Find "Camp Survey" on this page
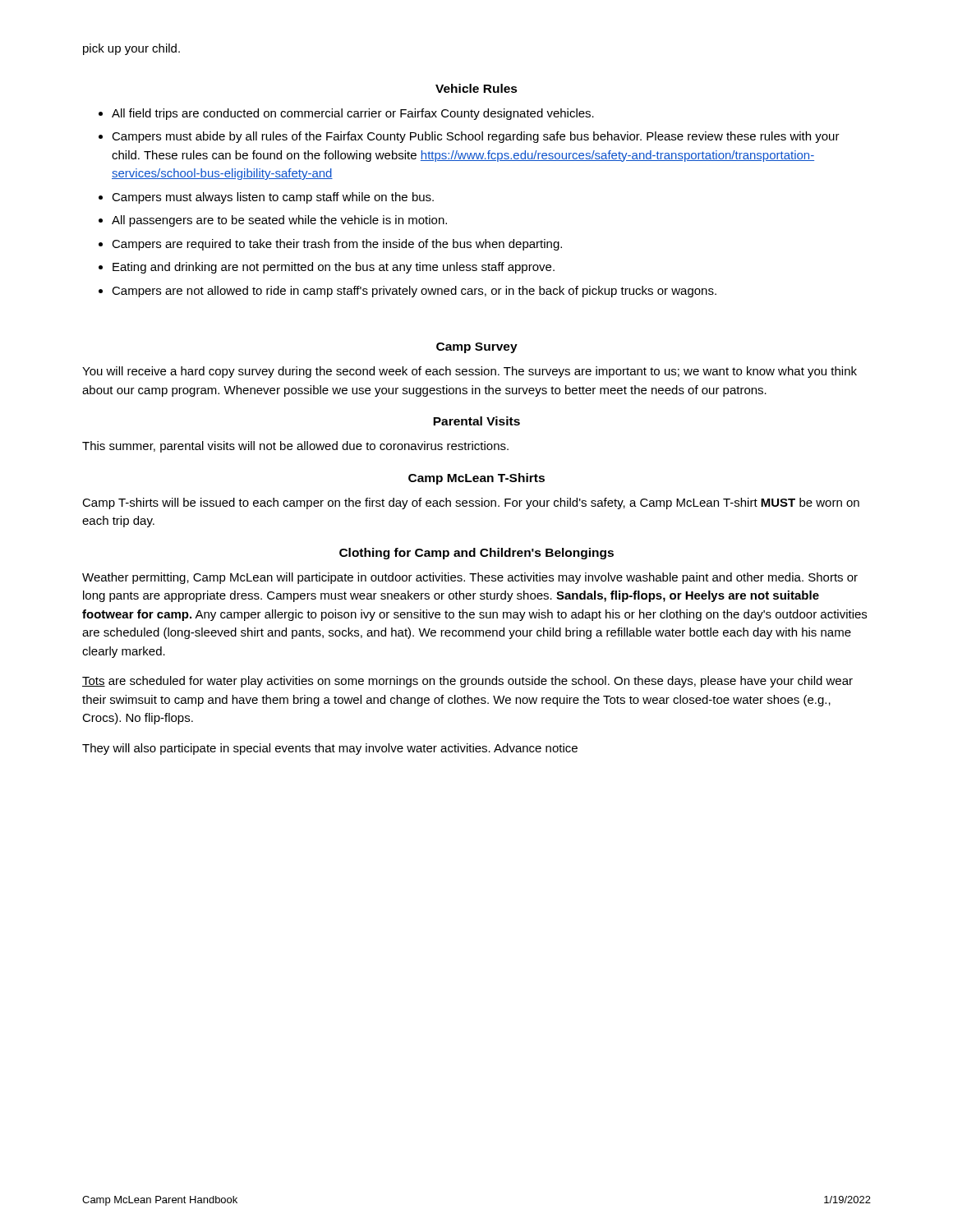 [x=476, y=346]
